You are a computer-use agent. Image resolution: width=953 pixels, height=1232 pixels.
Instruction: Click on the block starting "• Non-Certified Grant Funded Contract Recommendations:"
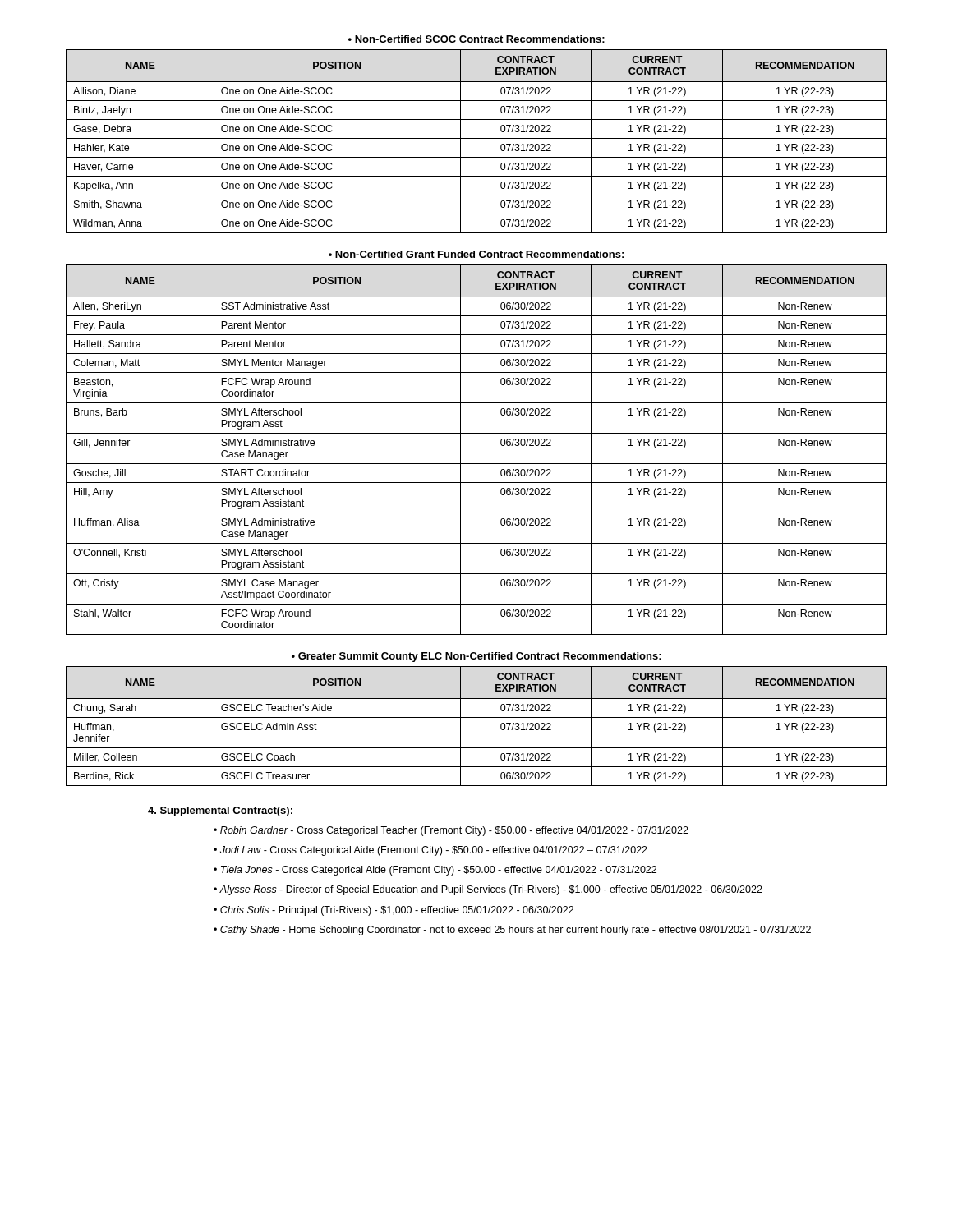tap(476, 254)
